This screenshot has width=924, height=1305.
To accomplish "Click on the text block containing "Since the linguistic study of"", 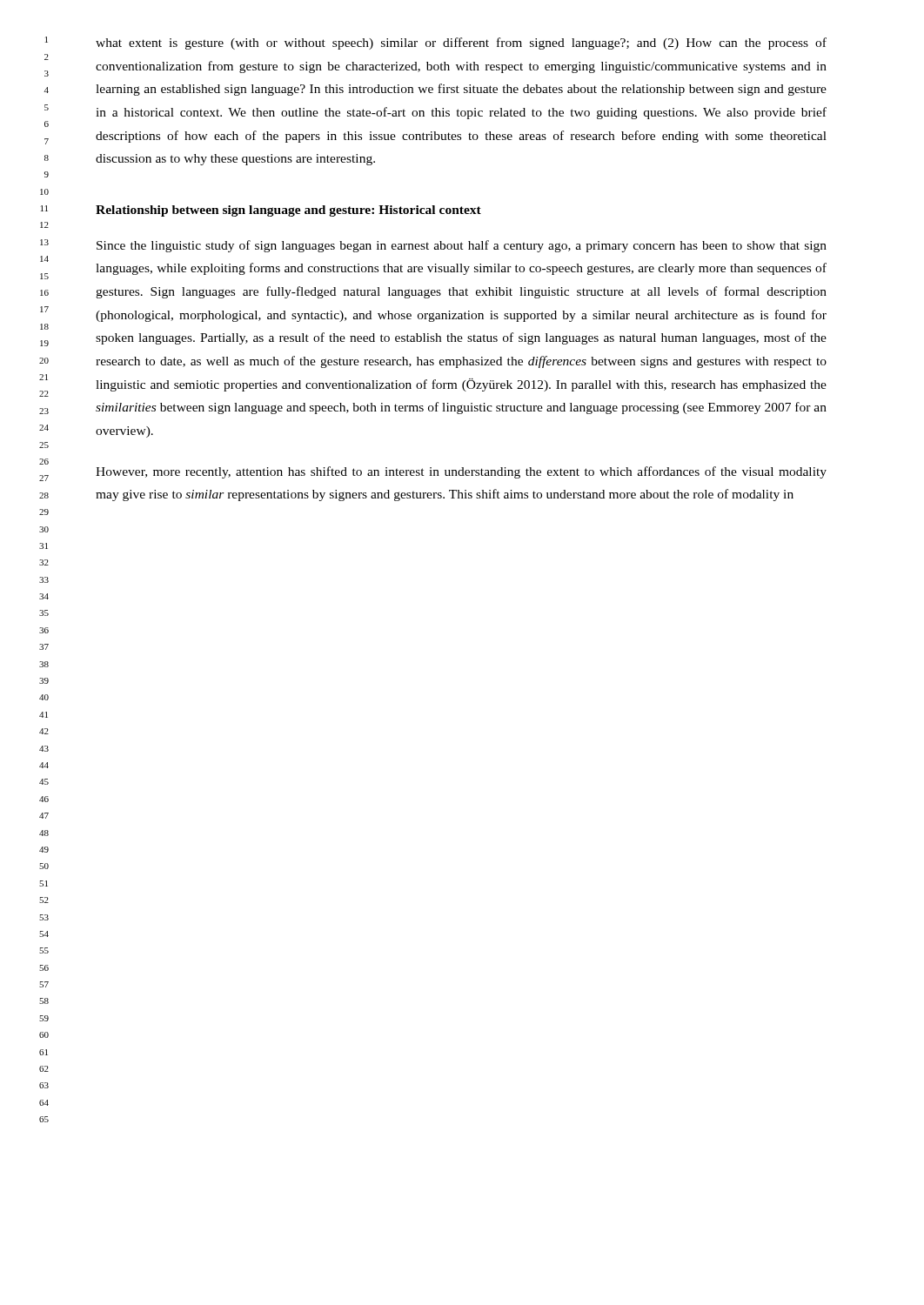I will [x=461, y=338].
